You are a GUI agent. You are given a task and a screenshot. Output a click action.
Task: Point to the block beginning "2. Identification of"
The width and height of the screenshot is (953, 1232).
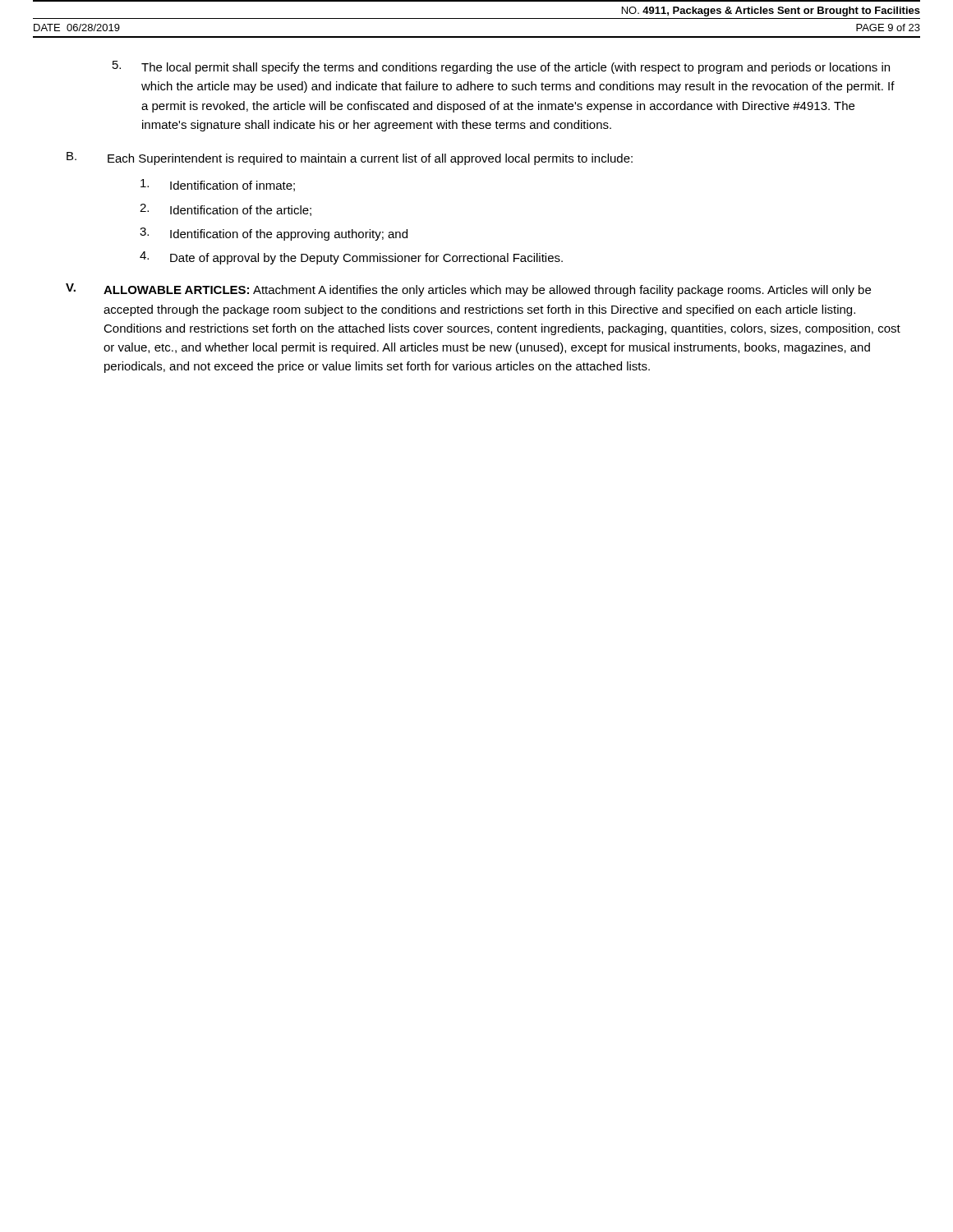click(x=226, y=210)
